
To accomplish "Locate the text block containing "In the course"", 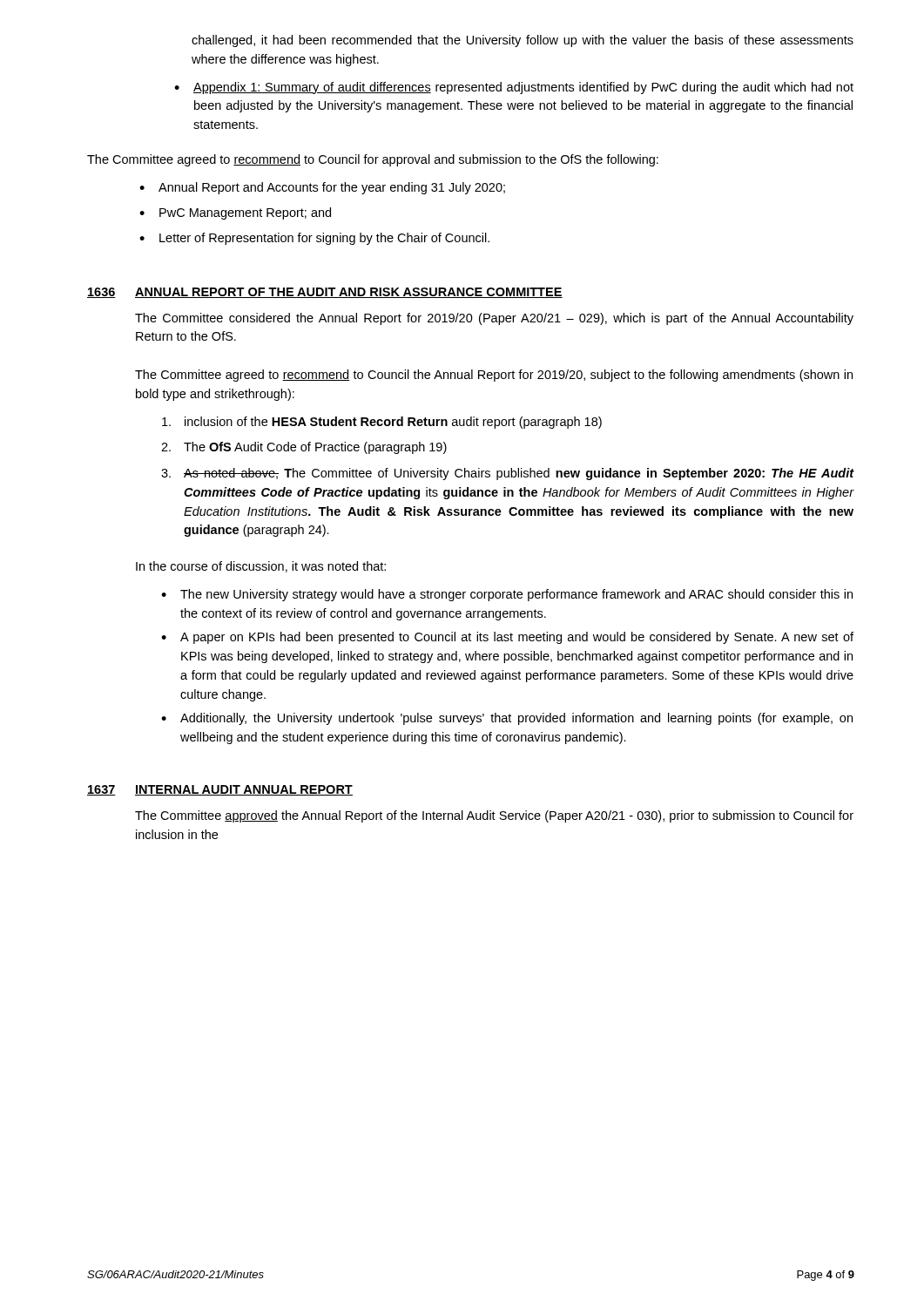I will [x=261, y=567].
